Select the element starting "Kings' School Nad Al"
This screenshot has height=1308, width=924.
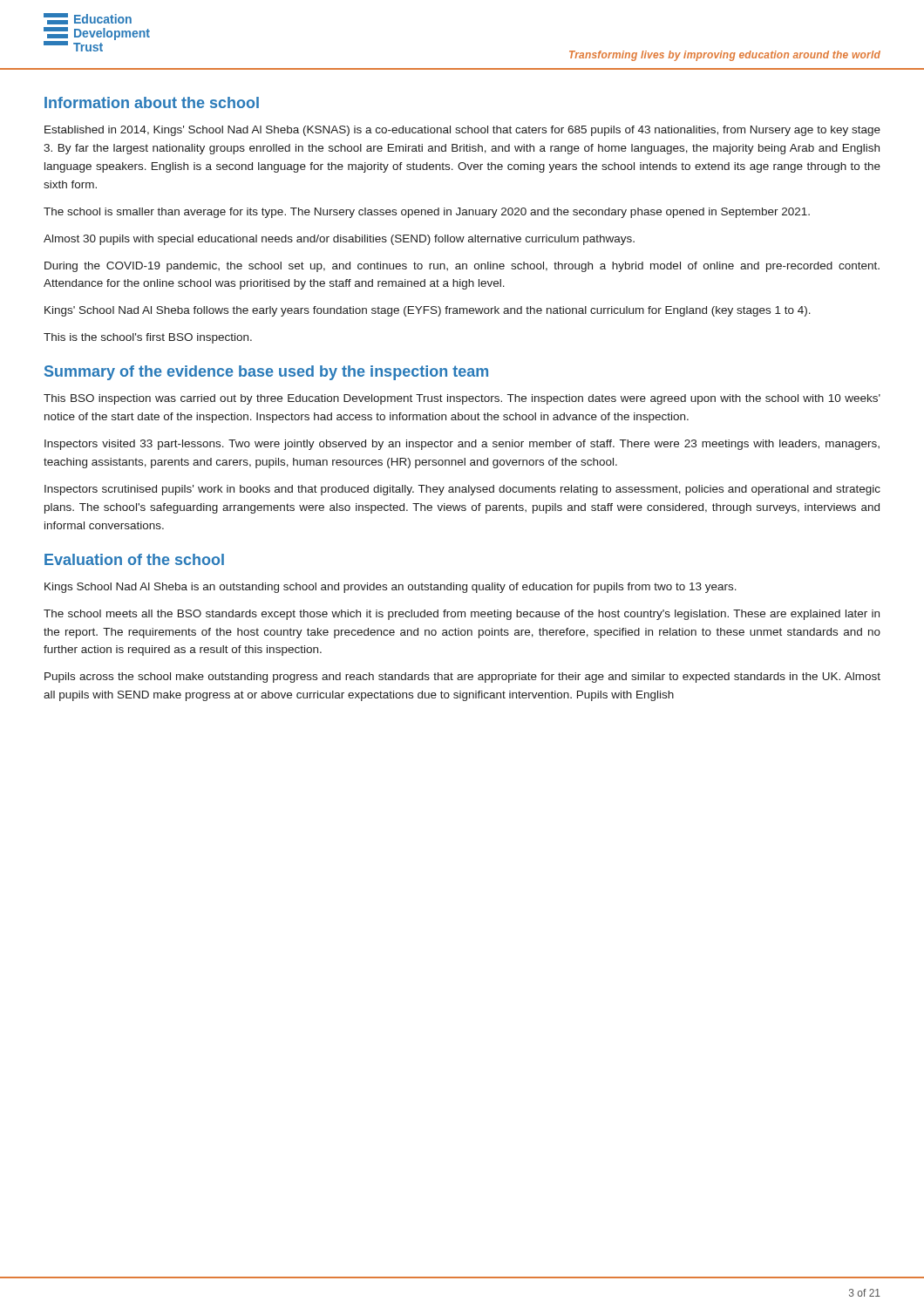[427, 310]
